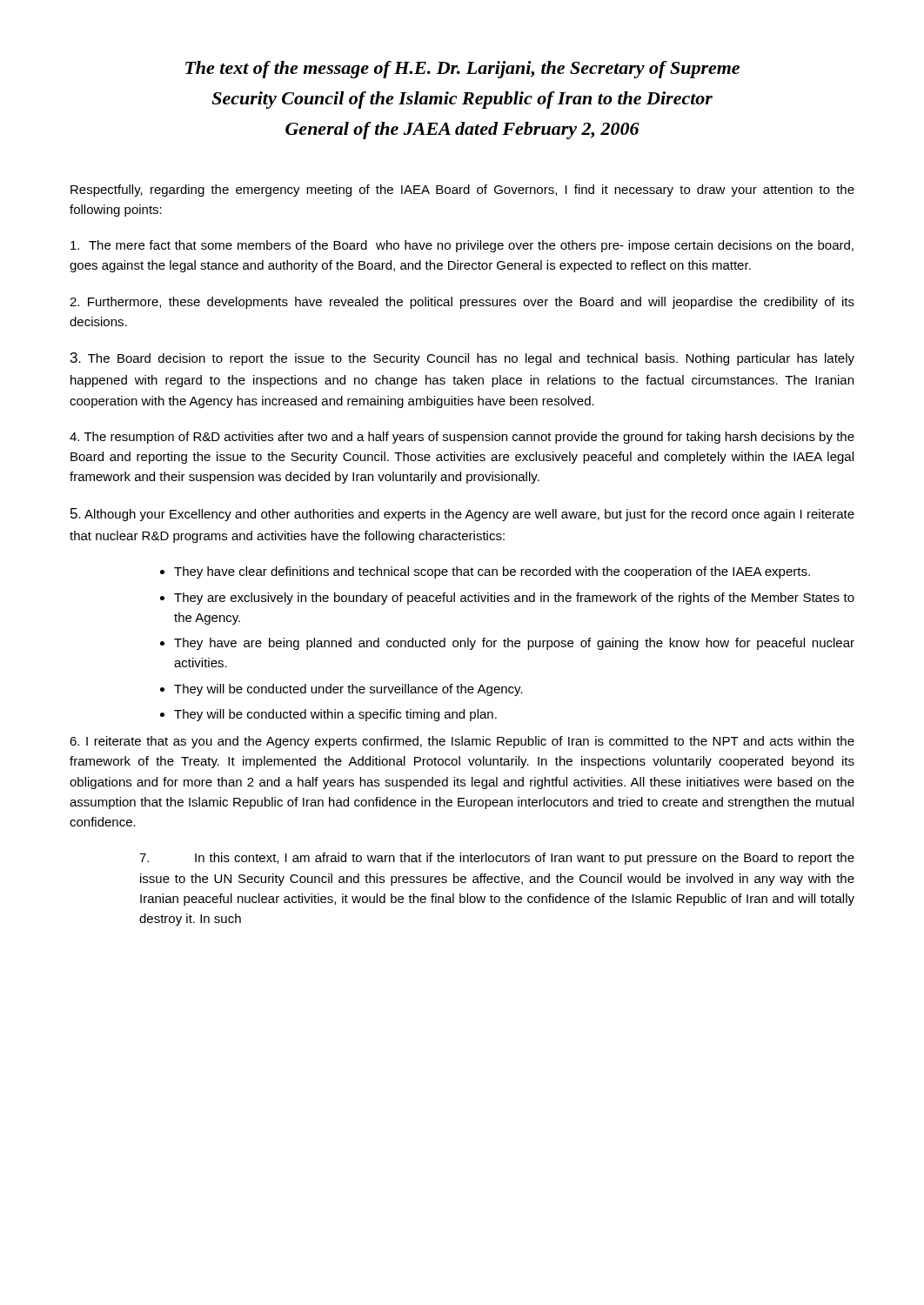The image size is (924, 1305).
Task: Find the text block that reads "The Board decision to report the issue"
Action: tap(462, 379)
